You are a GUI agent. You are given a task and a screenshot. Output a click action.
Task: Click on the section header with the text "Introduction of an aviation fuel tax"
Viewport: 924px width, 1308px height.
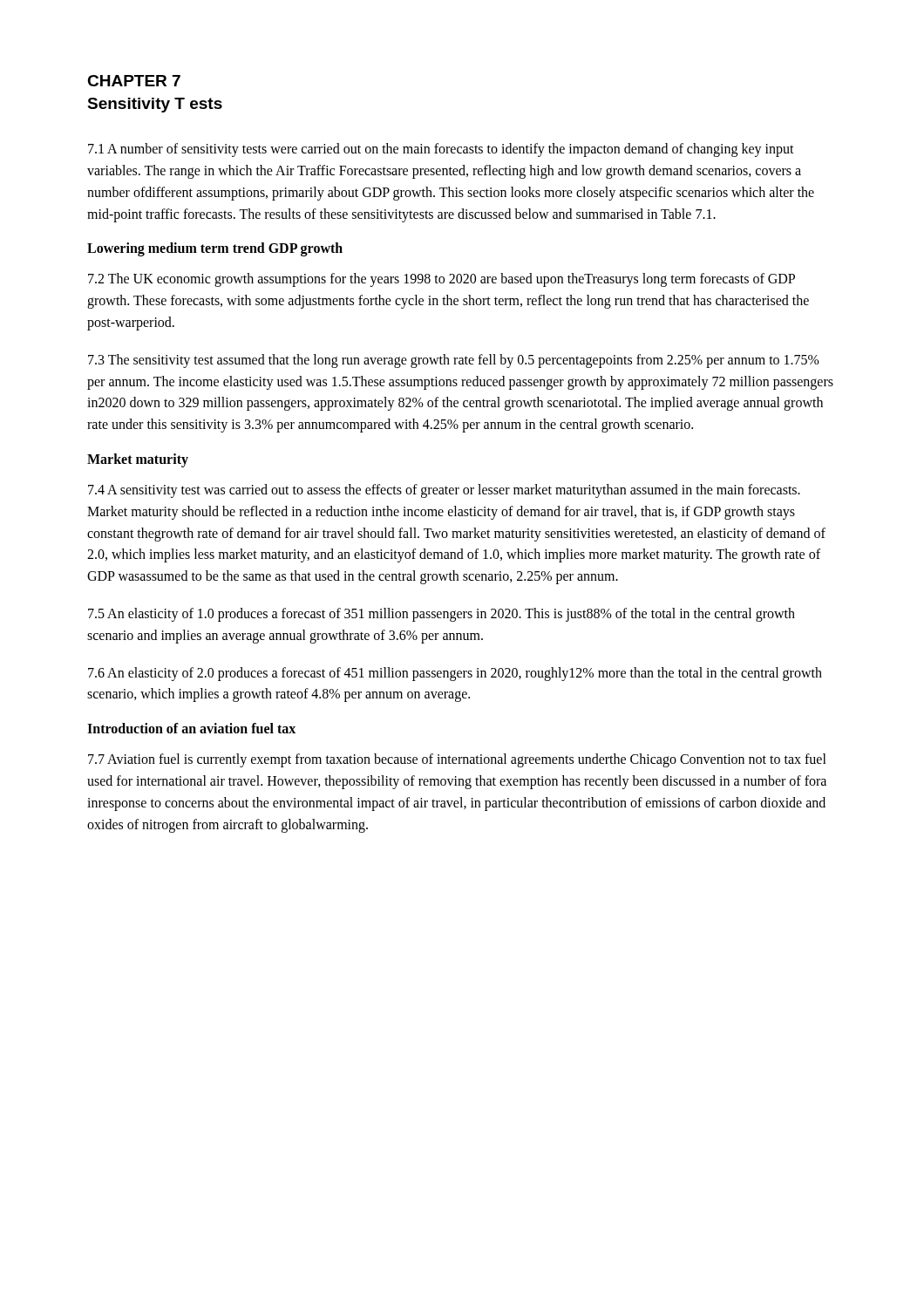click(x=191, y=729)
